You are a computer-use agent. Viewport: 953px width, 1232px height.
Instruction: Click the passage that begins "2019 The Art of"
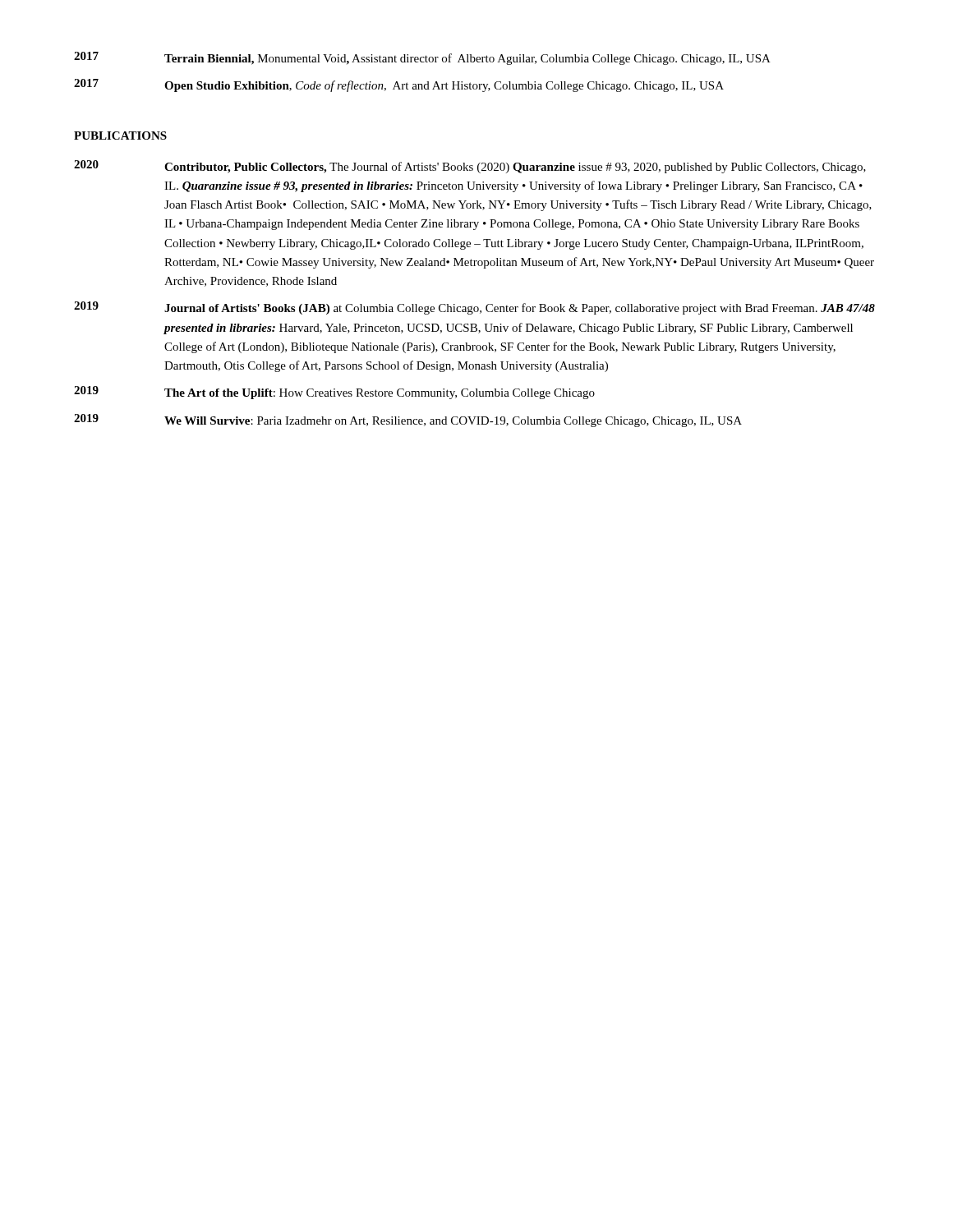[476, 393]
